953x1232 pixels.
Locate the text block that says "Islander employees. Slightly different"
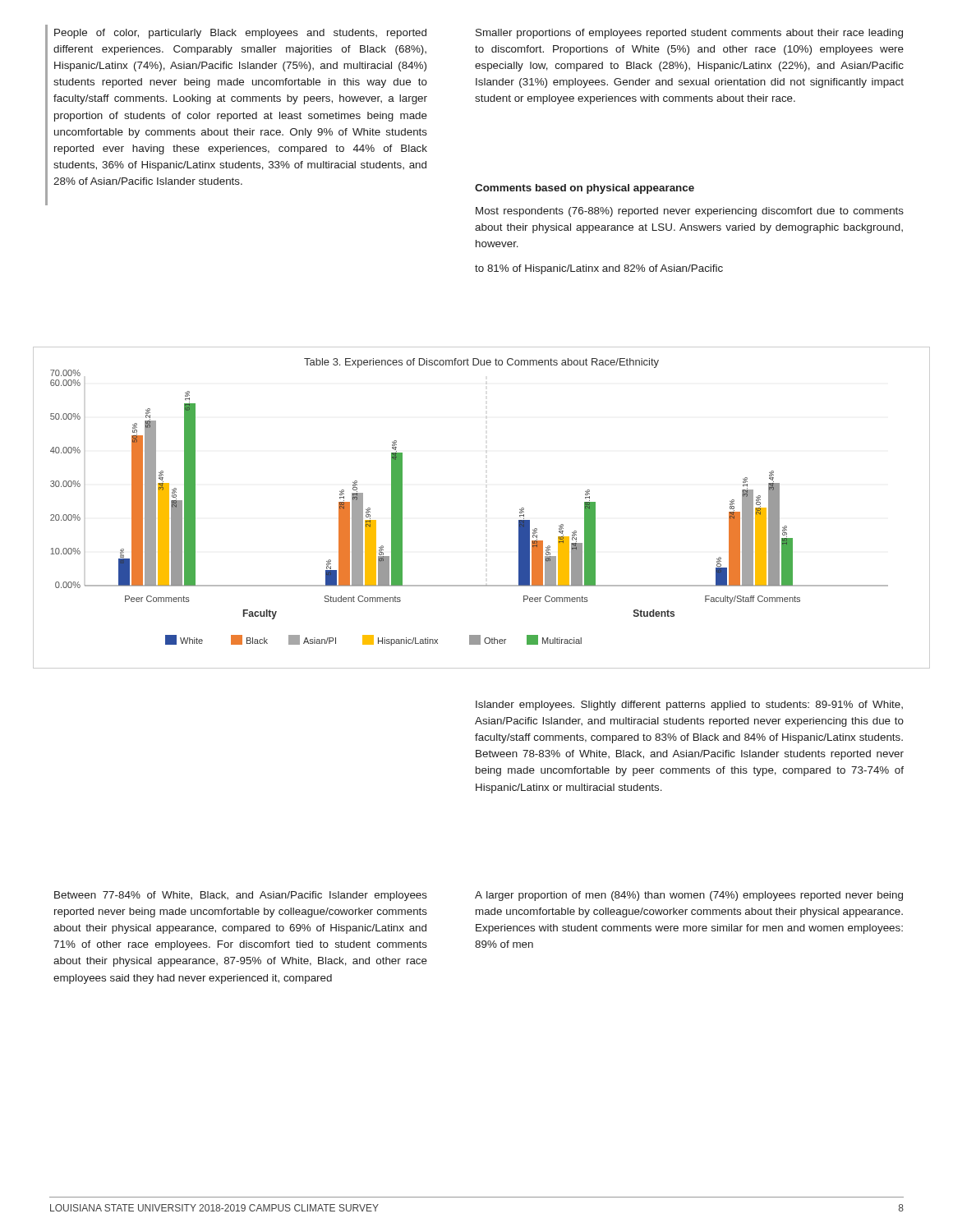(689, 746)
